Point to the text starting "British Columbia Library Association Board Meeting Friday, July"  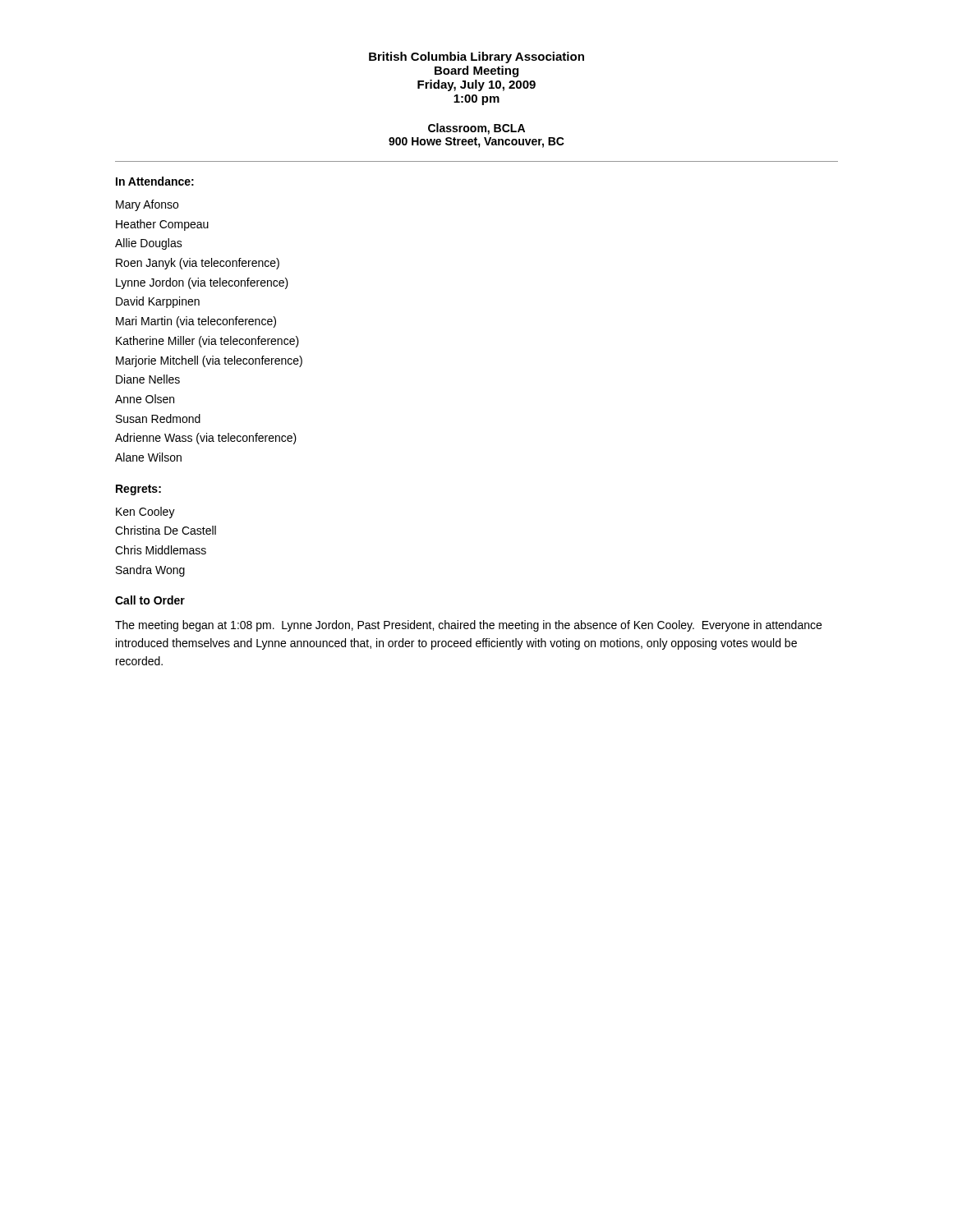476,77
